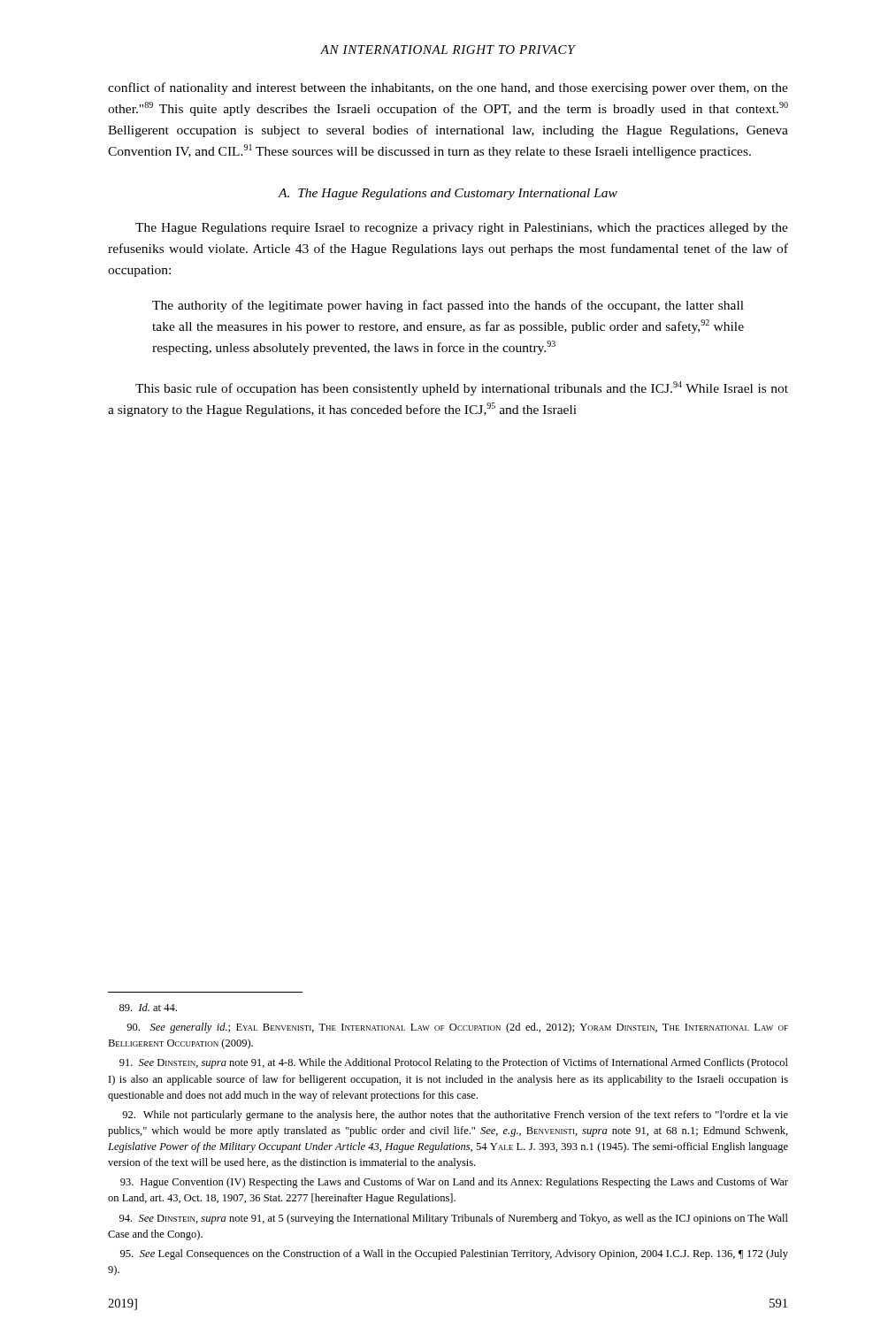Navigate to the text starting "This basic rule of"
This screenshot has height=1327, width=896.
click(x=448, y=398)
